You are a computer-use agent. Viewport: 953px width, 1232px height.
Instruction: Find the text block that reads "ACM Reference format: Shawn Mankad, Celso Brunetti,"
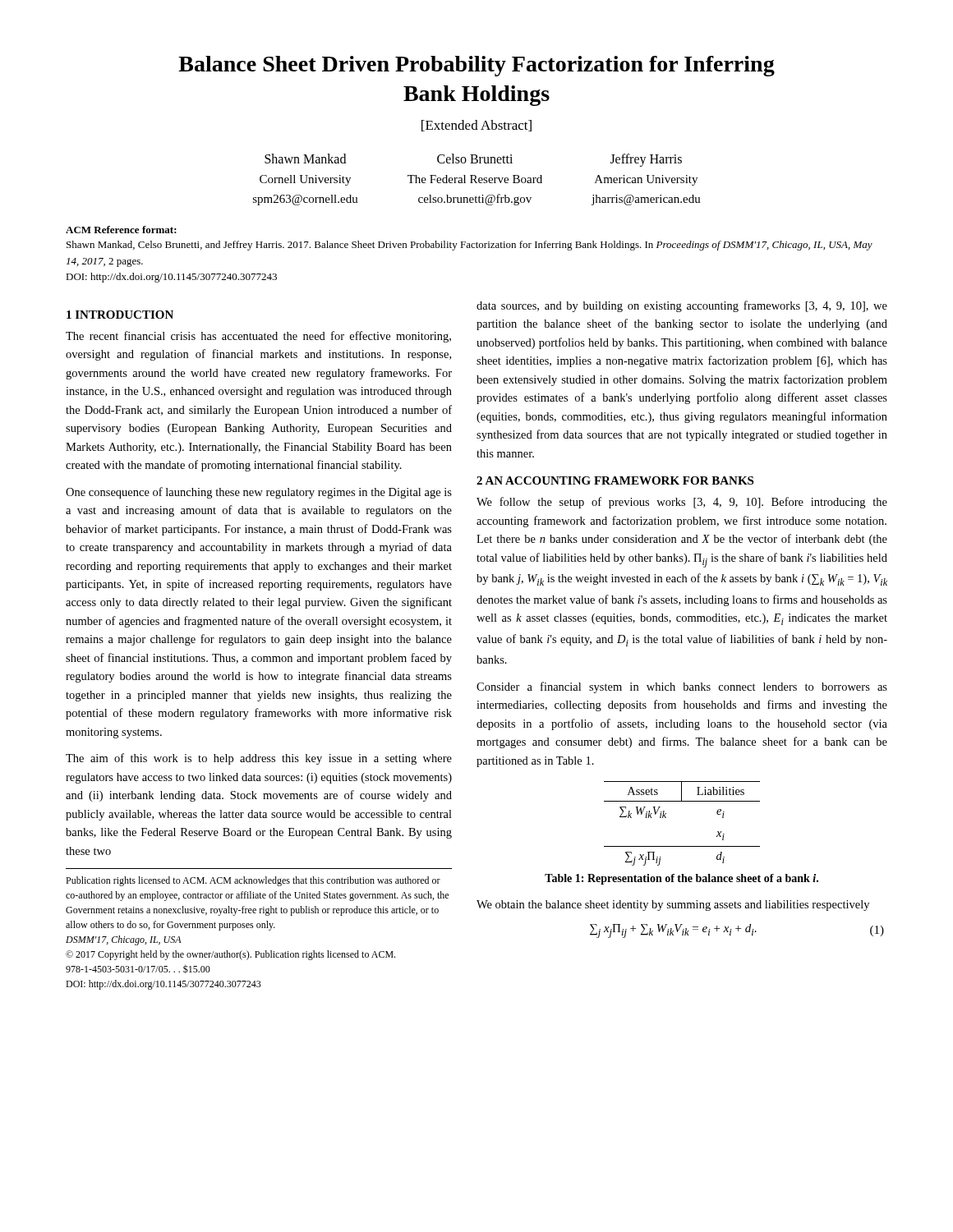(476, 254)
